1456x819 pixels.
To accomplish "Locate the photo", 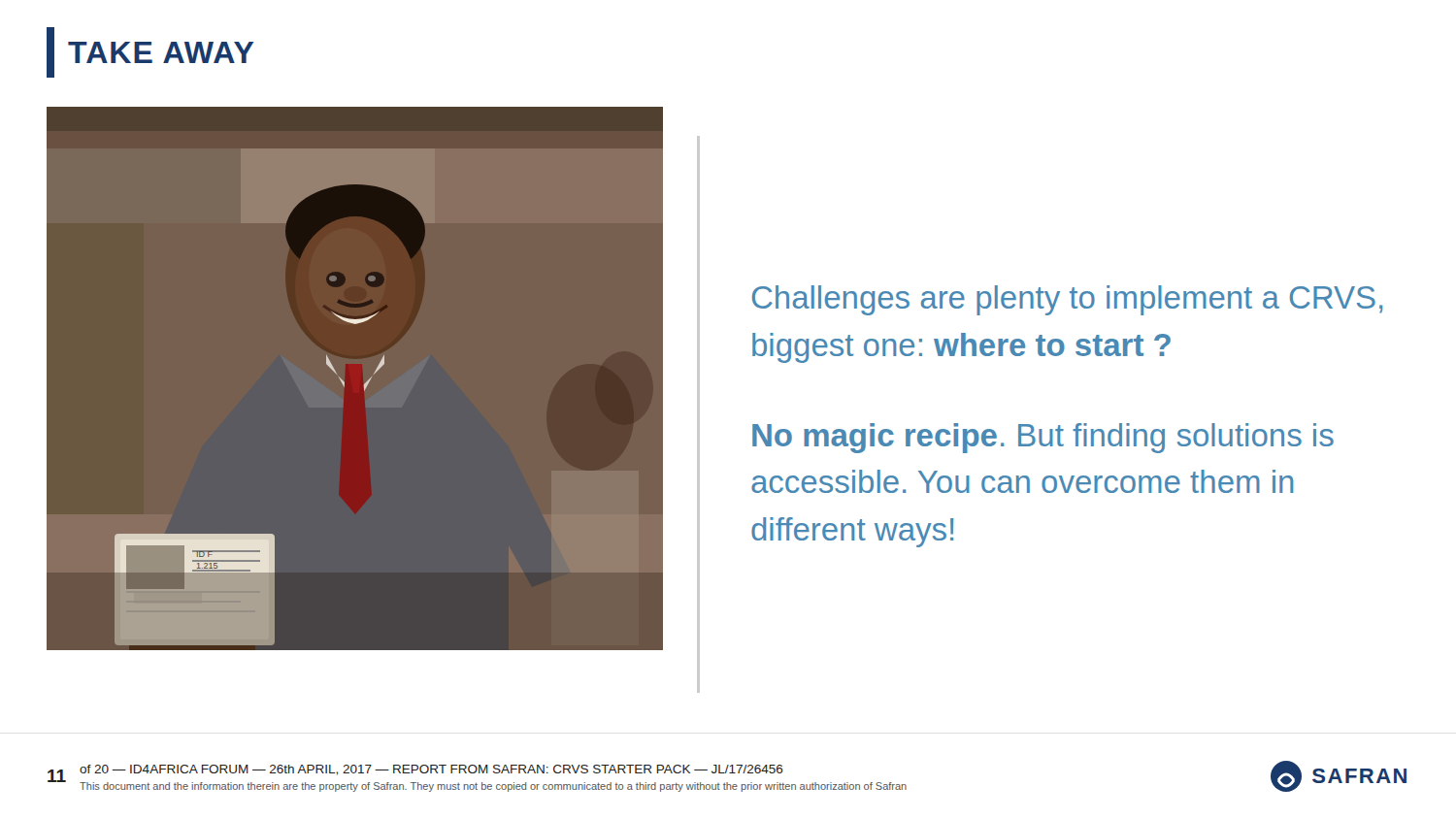I will [x=355, y=378].
